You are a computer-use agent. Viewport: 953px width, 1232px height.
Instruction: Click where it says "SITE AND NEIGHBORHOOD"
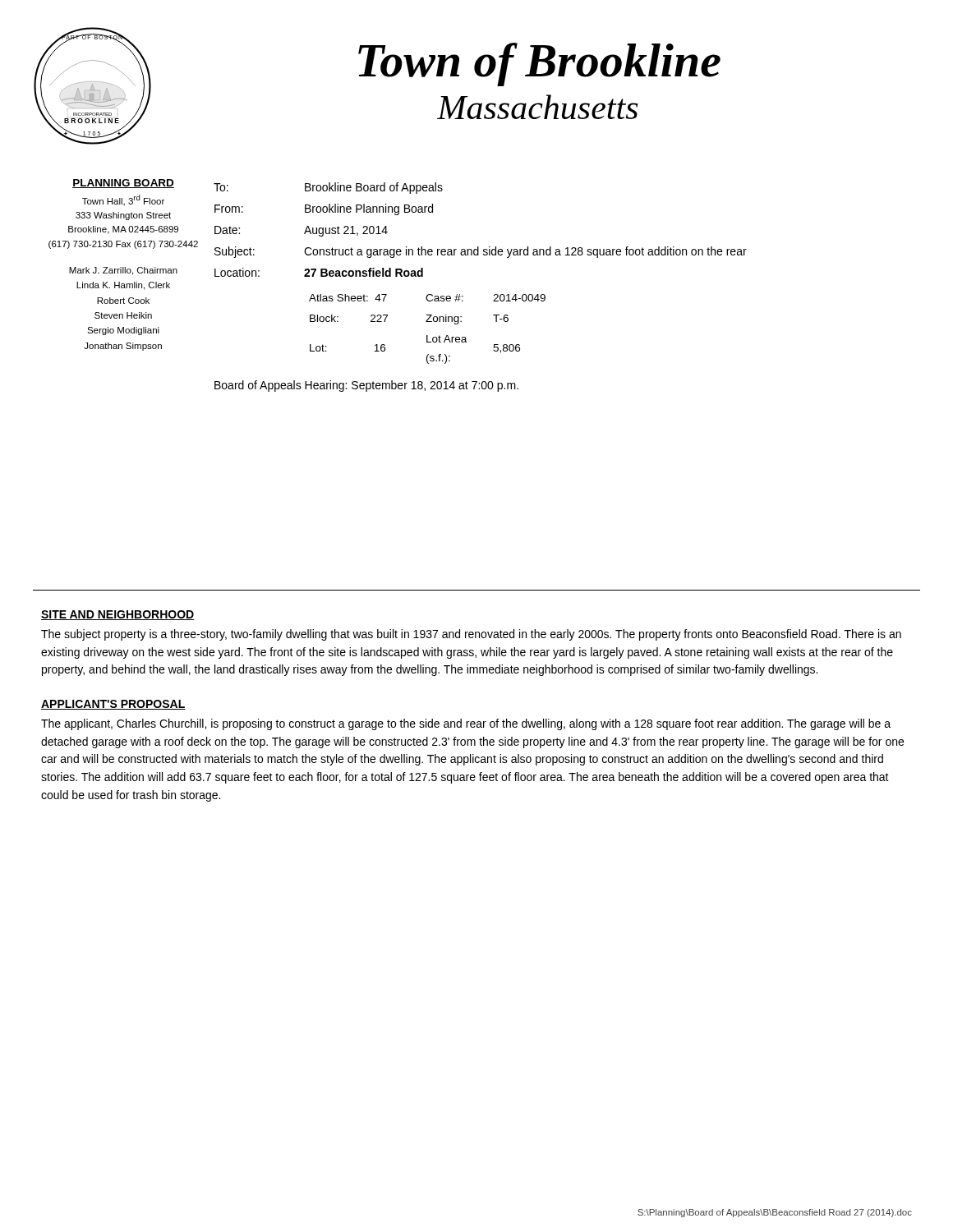118,614
